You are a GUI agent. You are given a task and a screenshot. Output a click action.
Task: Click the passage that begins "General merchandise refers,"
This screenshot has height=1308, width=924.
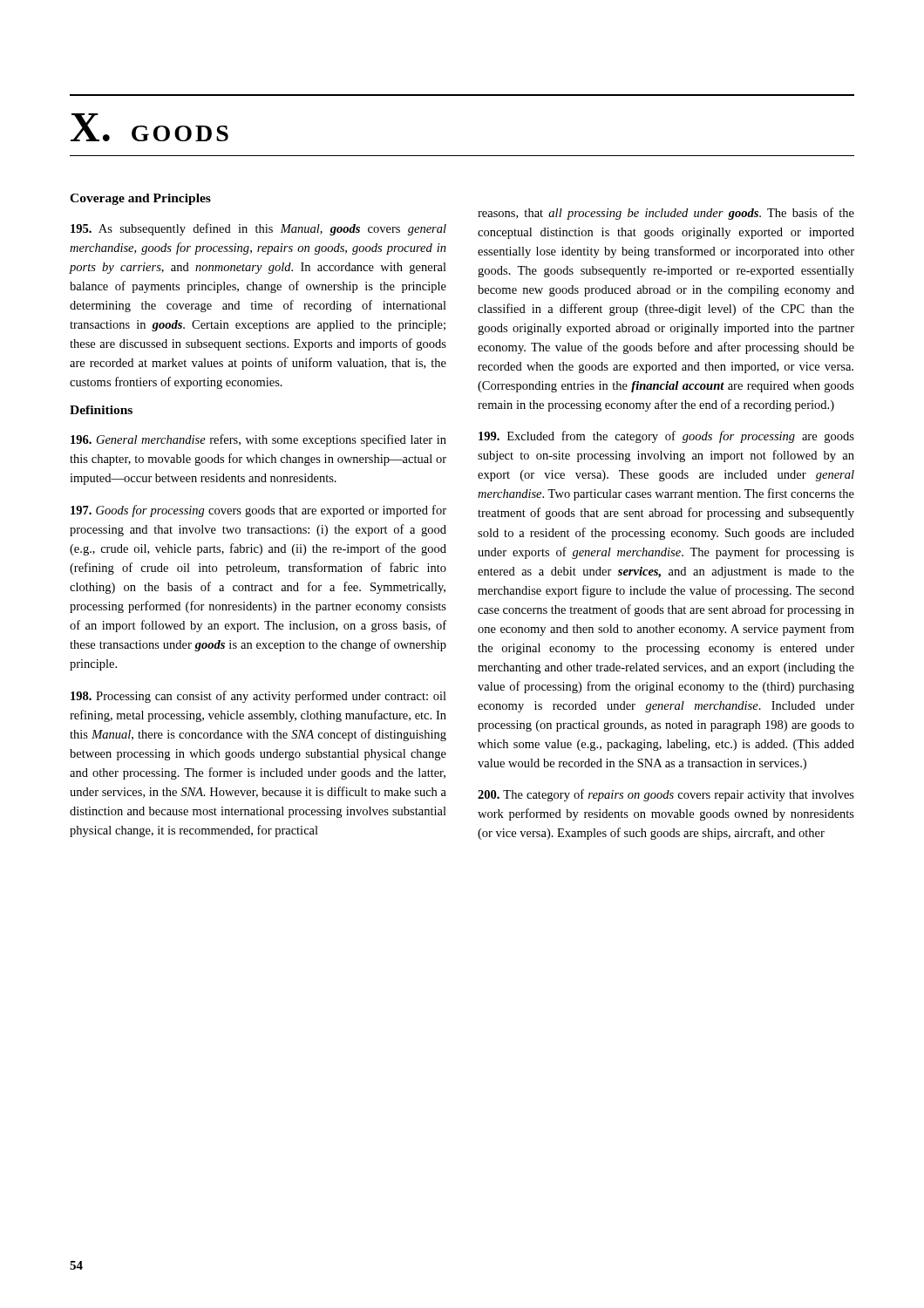point(258,459)
